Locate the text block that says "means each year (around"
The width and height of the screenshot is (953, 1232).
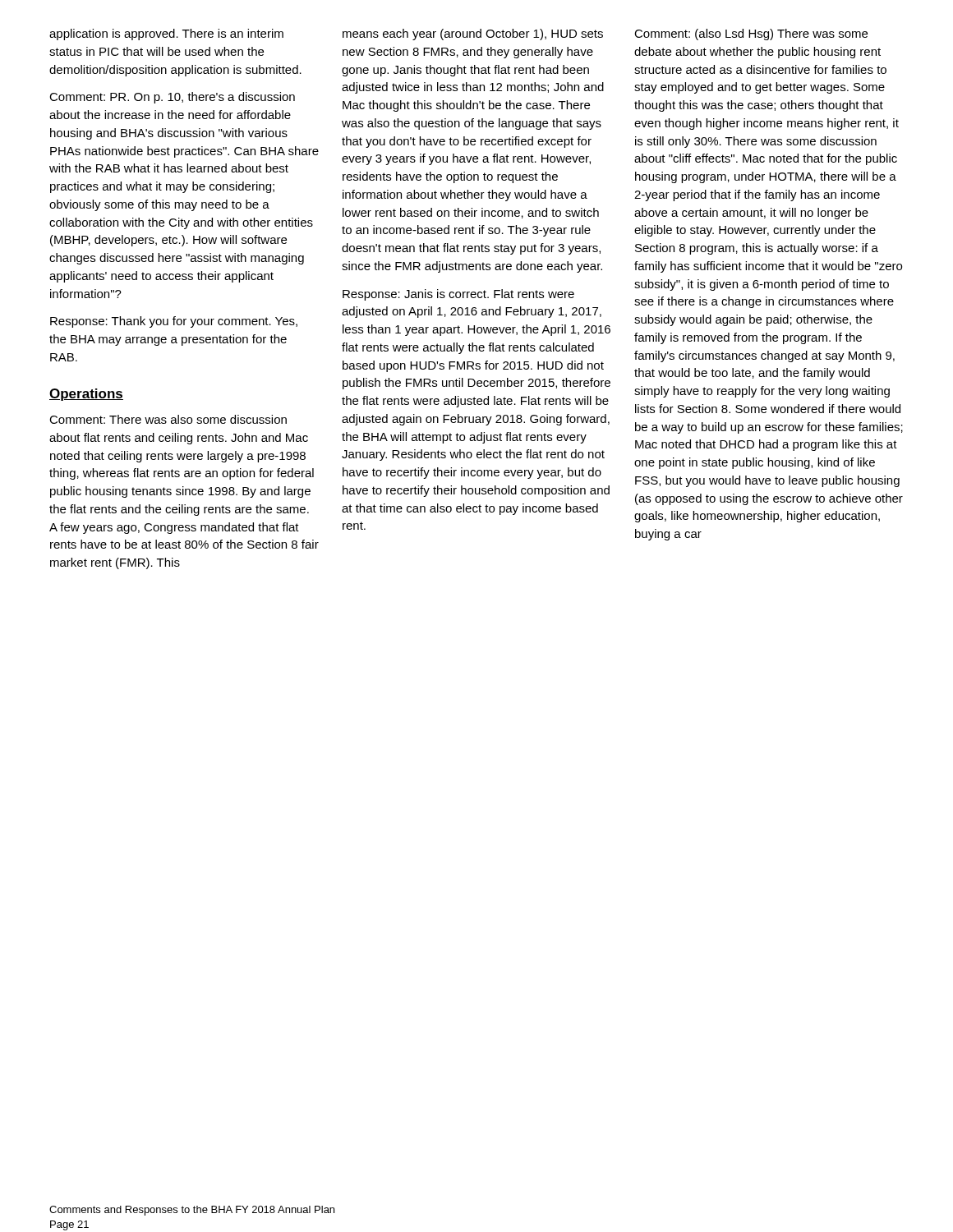tap(476, 280)
